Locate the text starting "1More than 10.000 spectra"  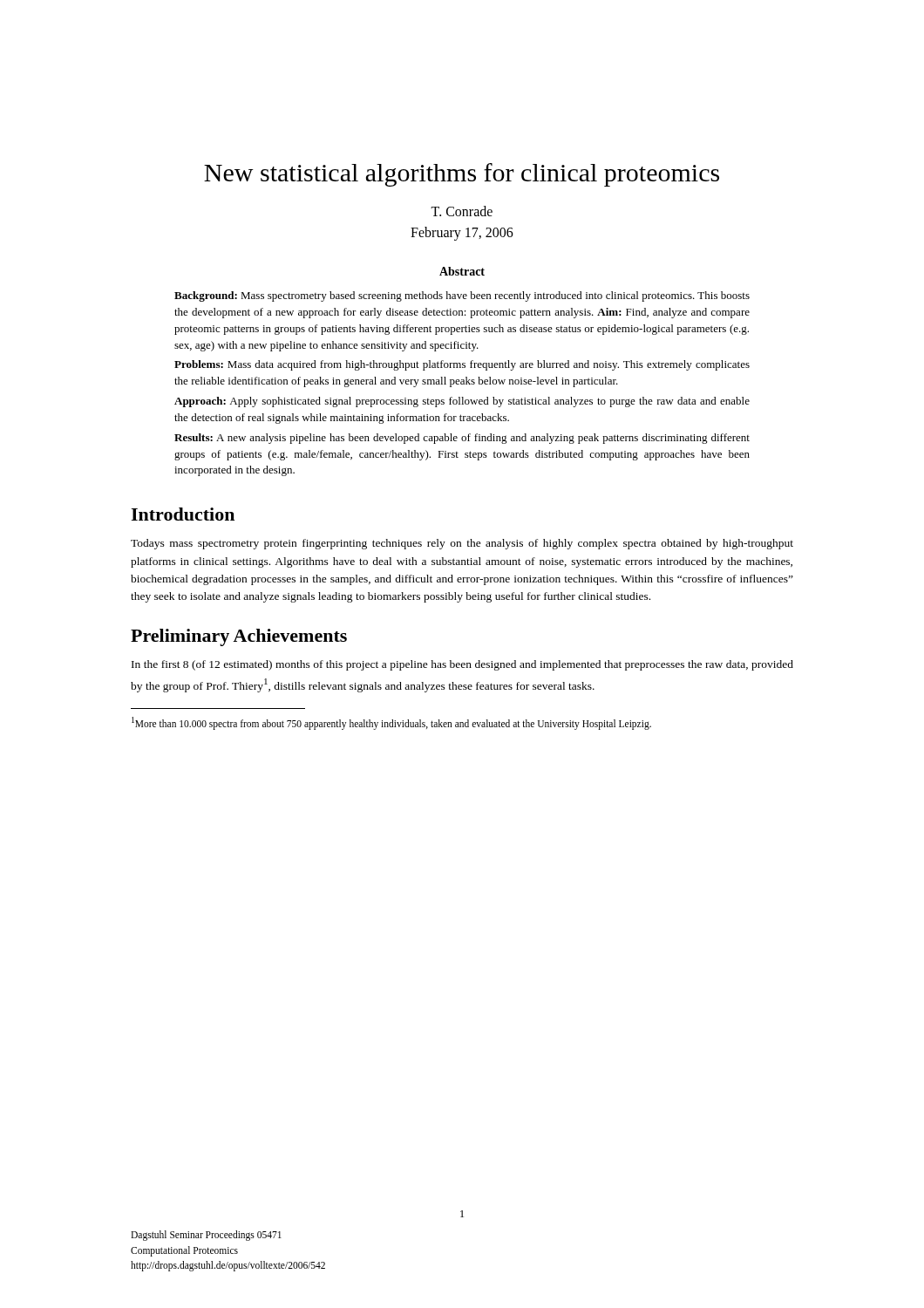tap(391, 722)
